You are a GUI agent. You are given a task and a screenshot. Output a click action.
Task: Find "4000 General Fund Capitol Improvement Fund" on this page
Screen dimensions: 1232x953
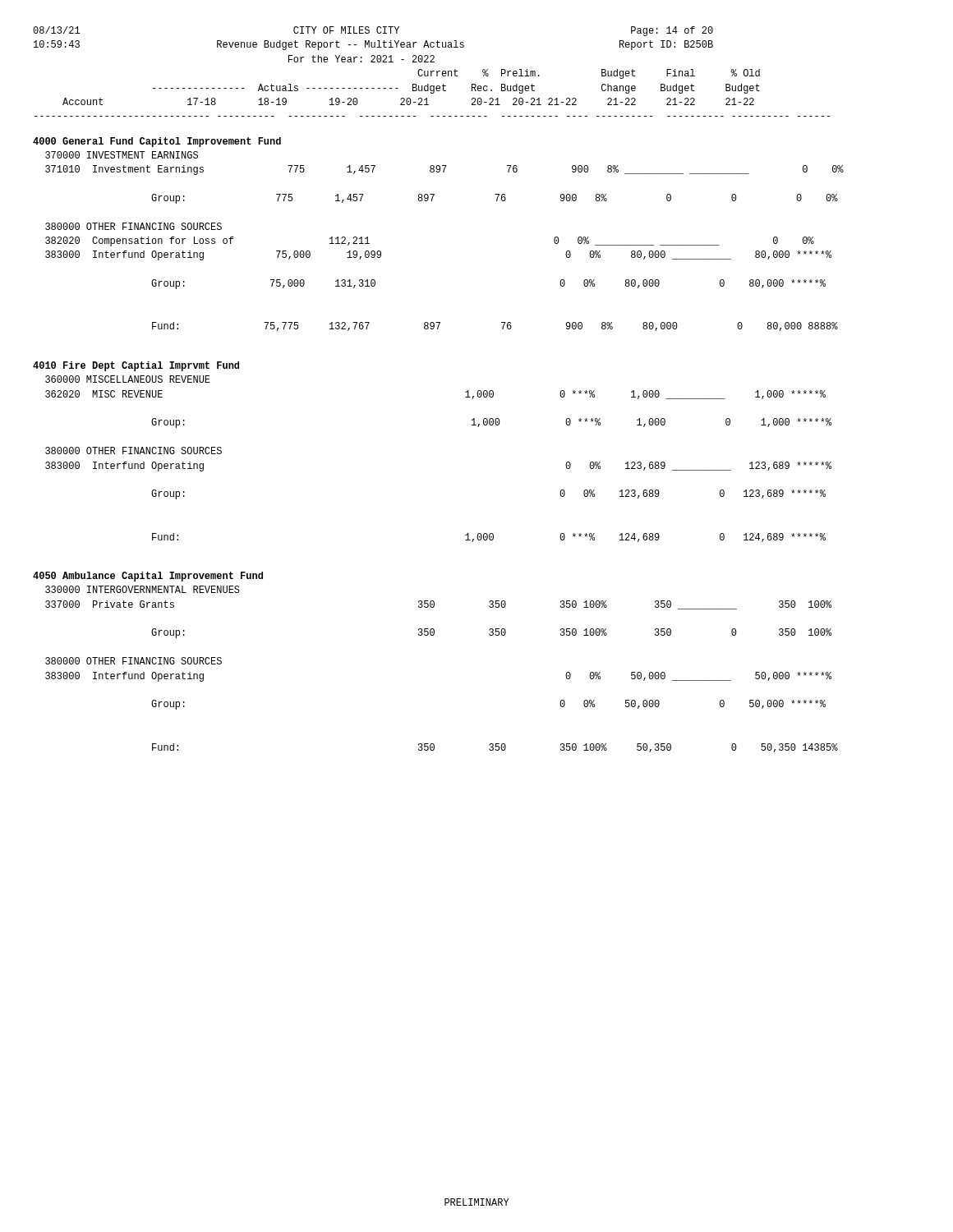pyautogui.click(x=157, y=142)
